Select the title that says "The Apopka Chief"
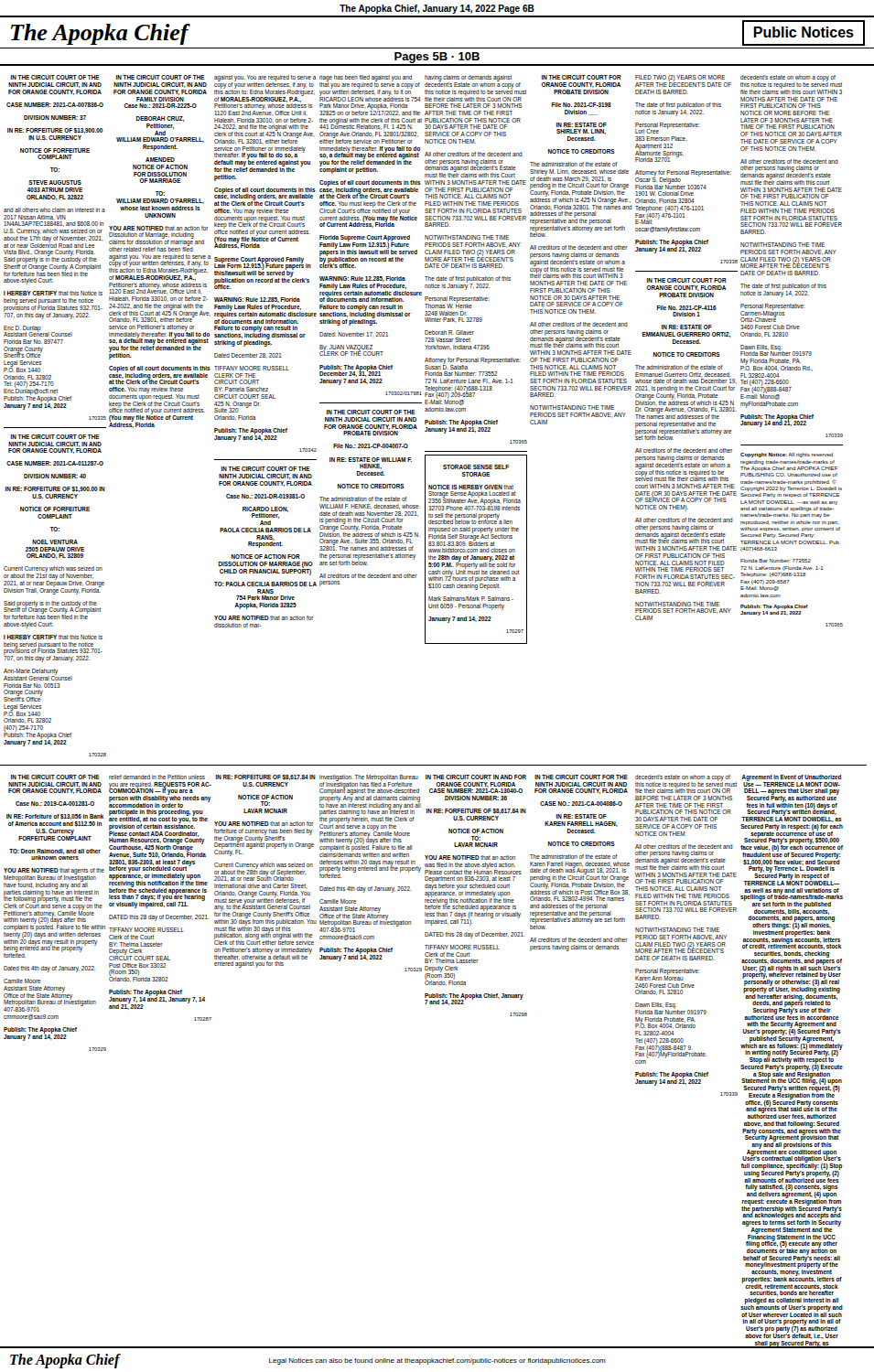The height and width of the screenshot is (1372, 874). (99, 33)
